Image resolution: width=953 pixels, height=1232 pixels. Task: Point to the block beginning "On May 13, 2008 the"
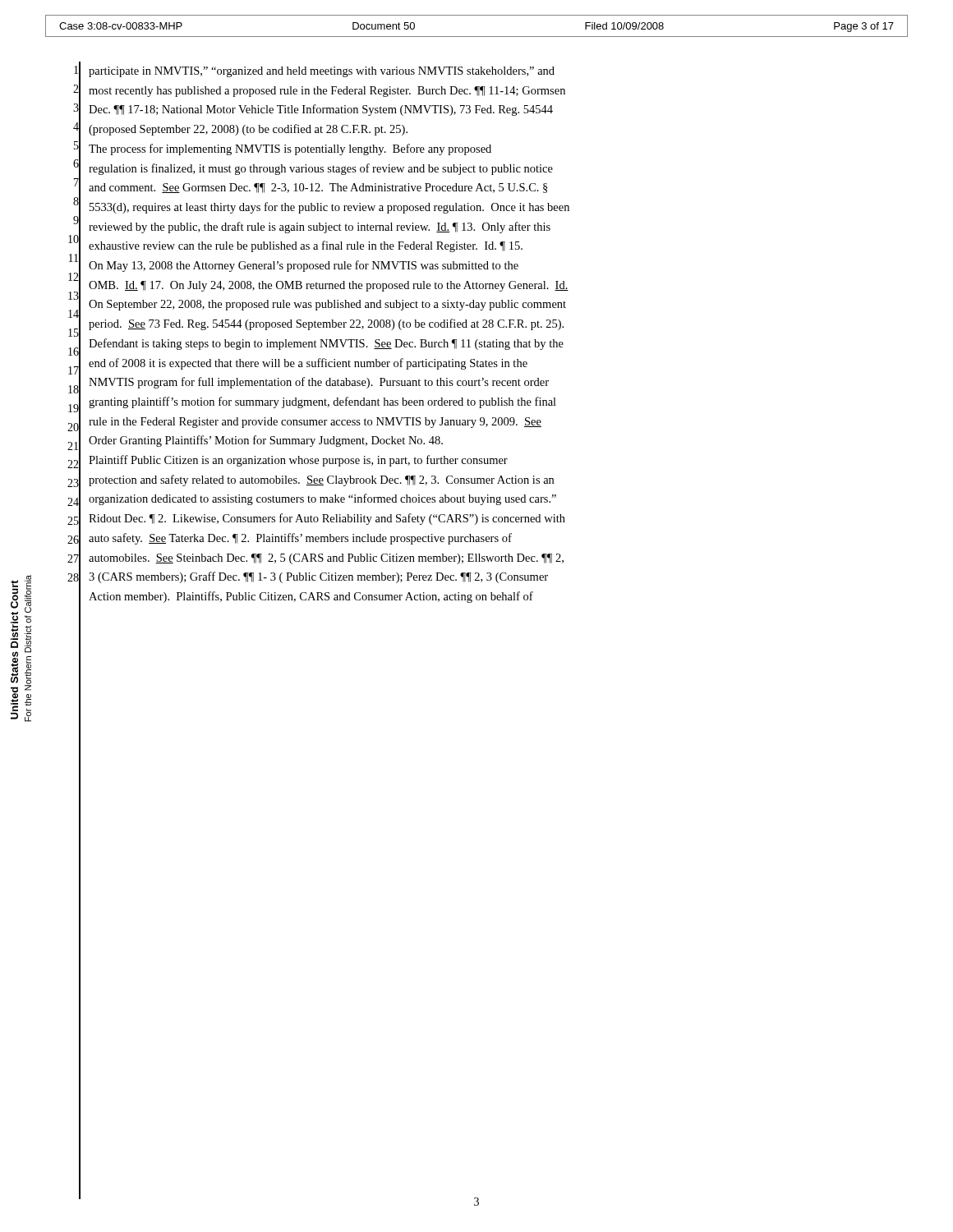(498, 354)
